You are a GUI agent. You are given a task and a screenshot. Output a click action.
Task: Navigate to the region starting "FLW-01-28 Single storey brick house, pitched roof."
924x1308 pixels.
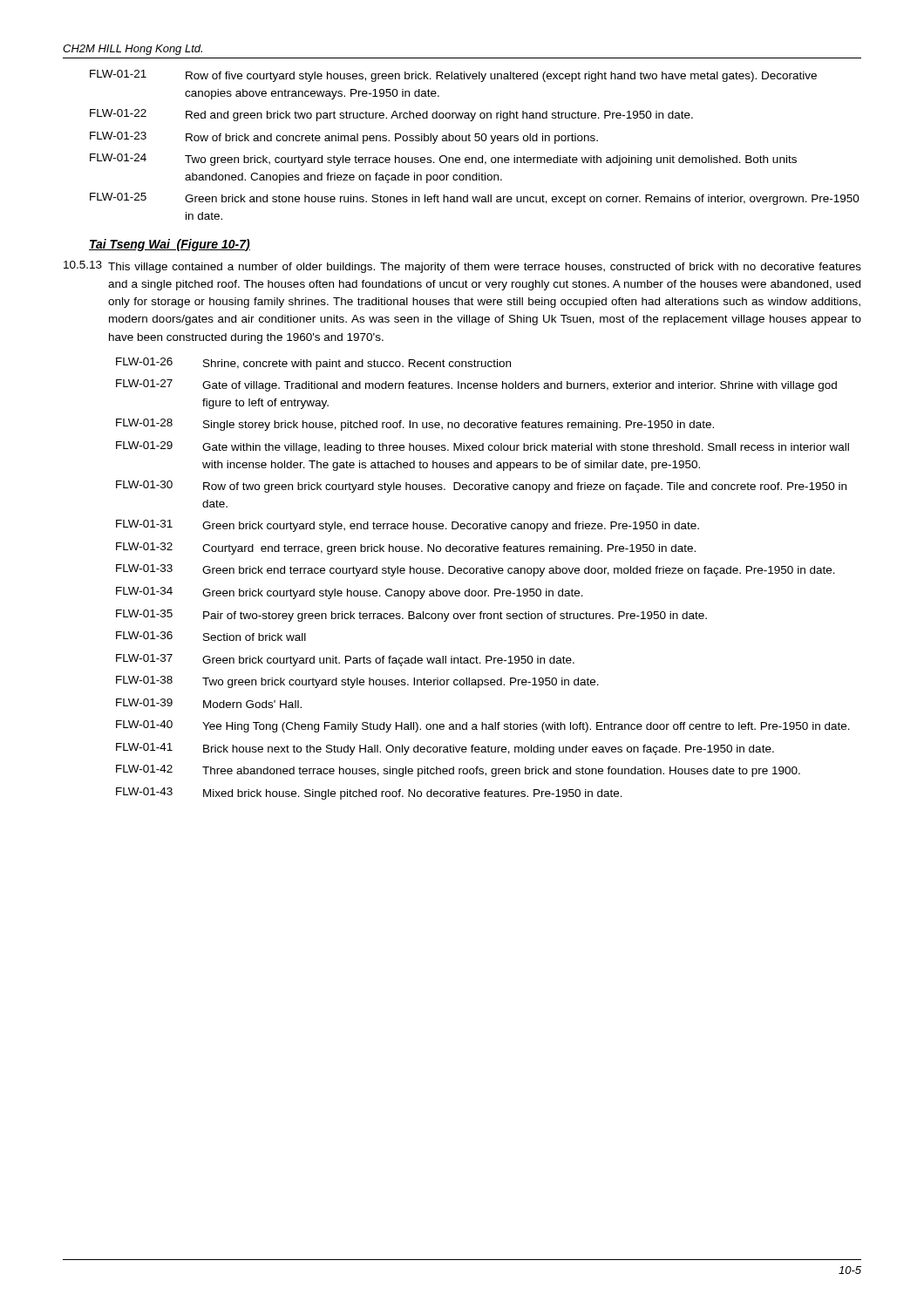[488, 425]
